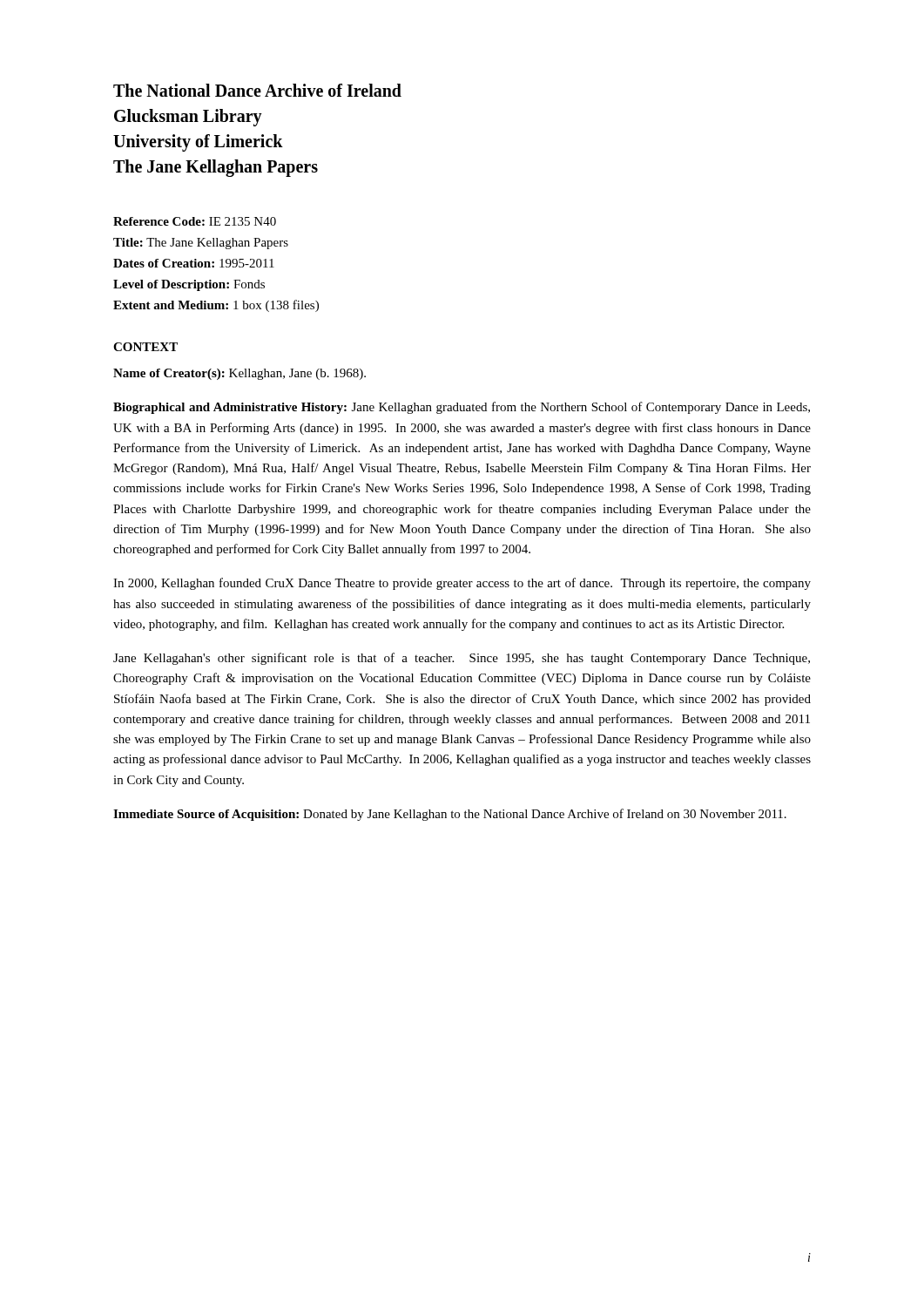Select the title with the text "The National Dance Archive of Ireland"
This screenshot has width=924, height=1307.
[257, 129]
